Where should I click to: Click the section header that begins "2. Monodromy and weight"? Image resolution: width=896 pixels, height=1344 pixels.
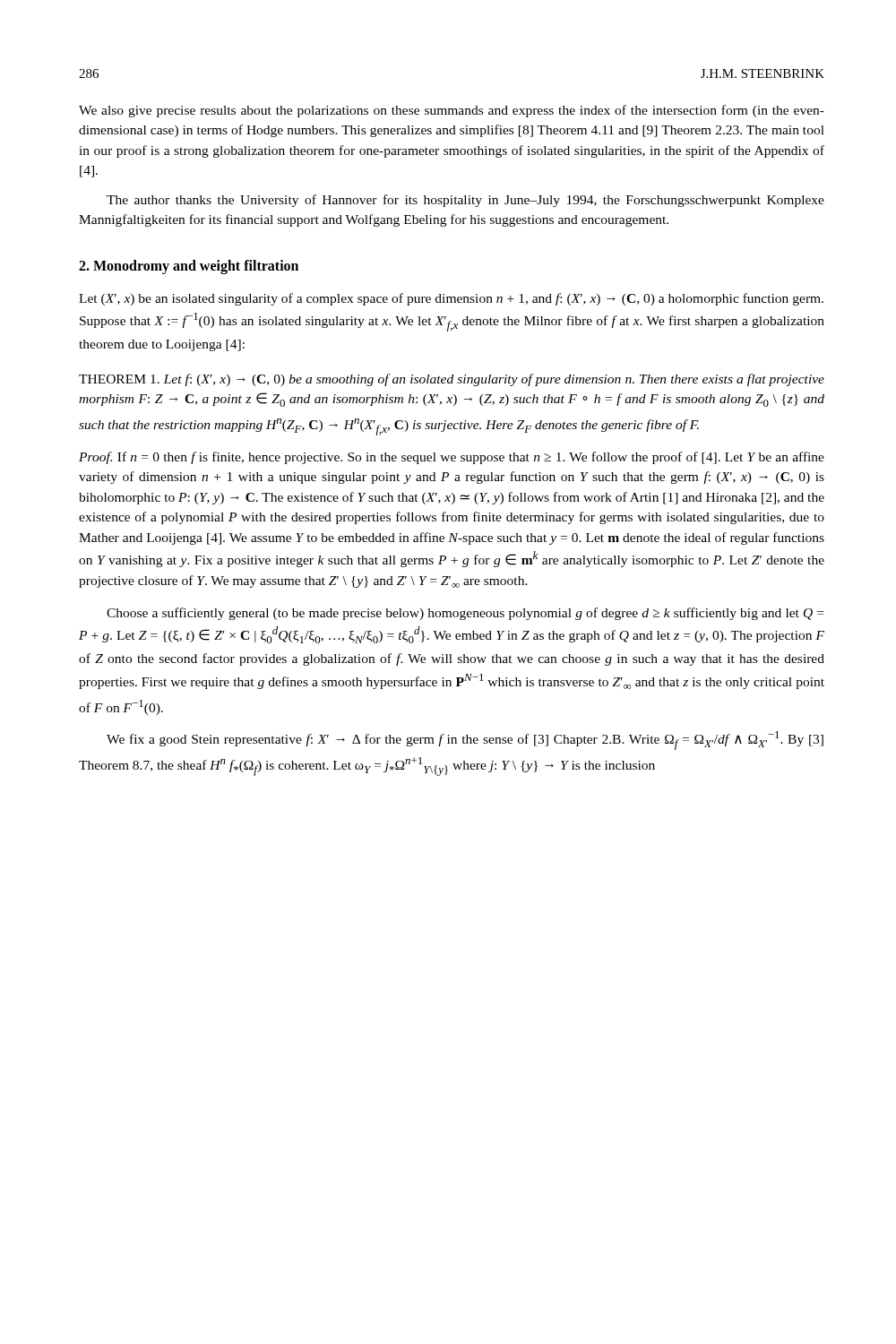point(189,265)
